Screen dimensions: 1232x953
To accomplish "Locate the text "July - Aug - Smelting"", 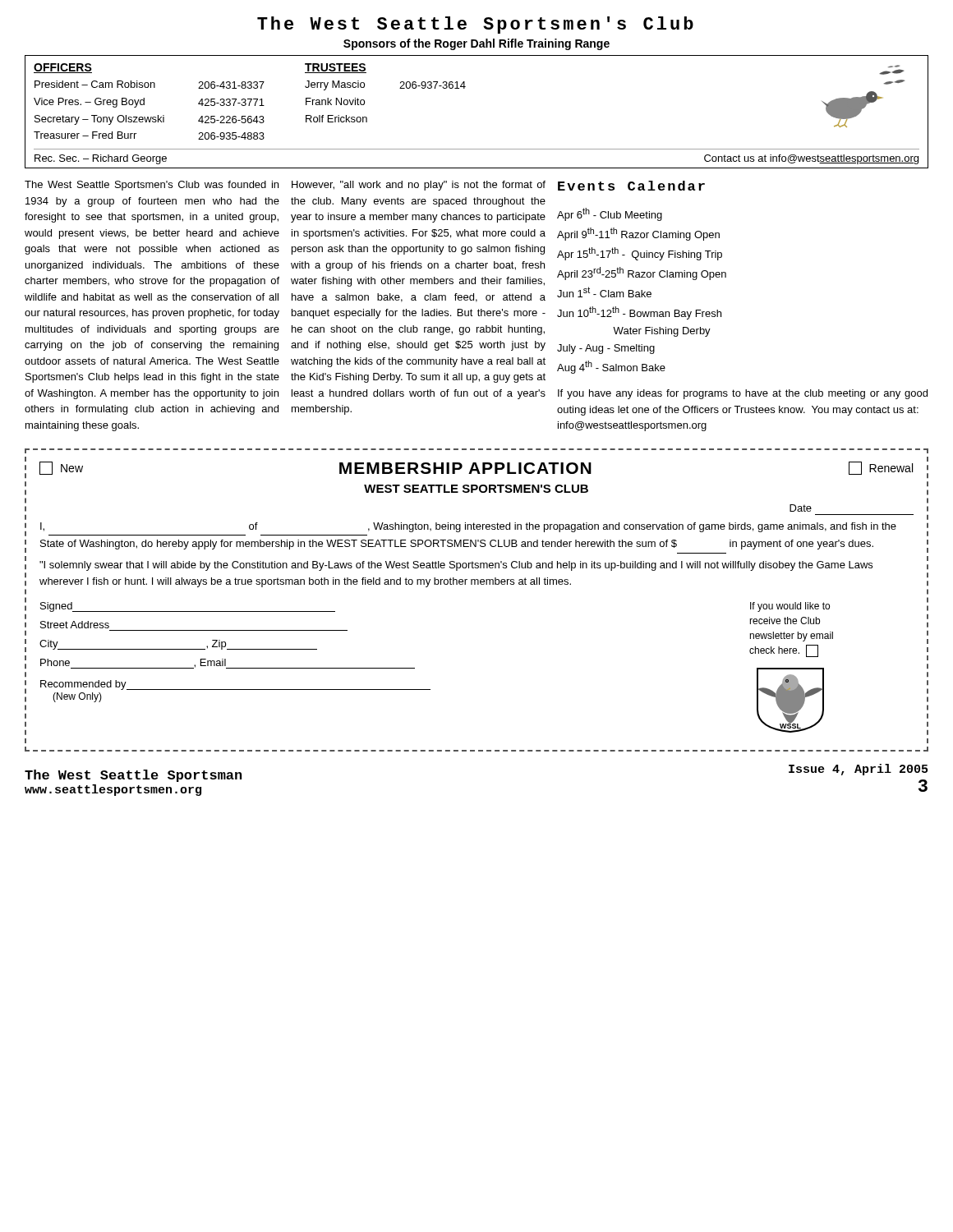I will (606, 348).
